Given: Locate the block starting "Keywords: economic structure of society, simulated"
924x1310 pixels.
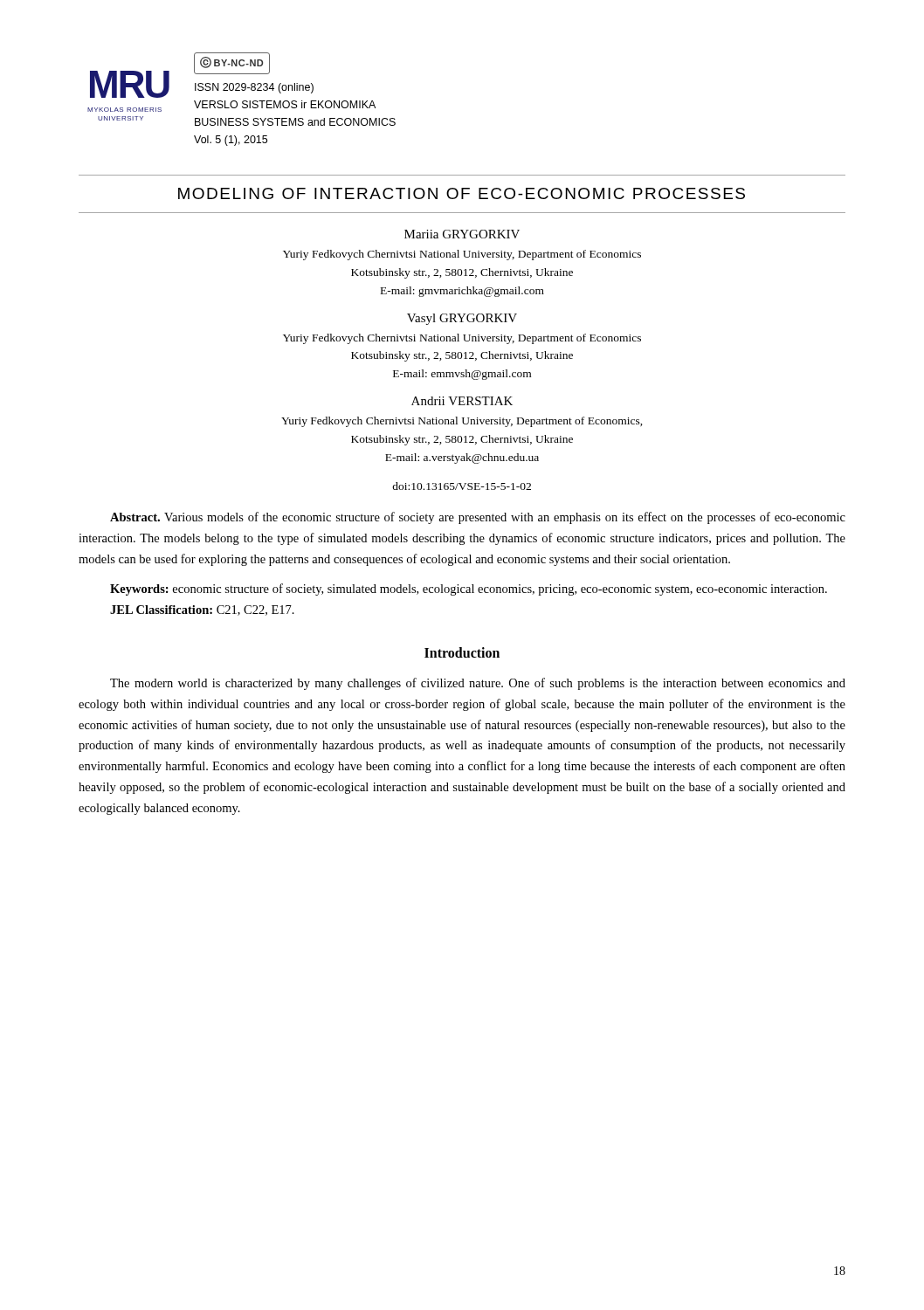Looking at the screenshot, I should click(x=469, y=589).
